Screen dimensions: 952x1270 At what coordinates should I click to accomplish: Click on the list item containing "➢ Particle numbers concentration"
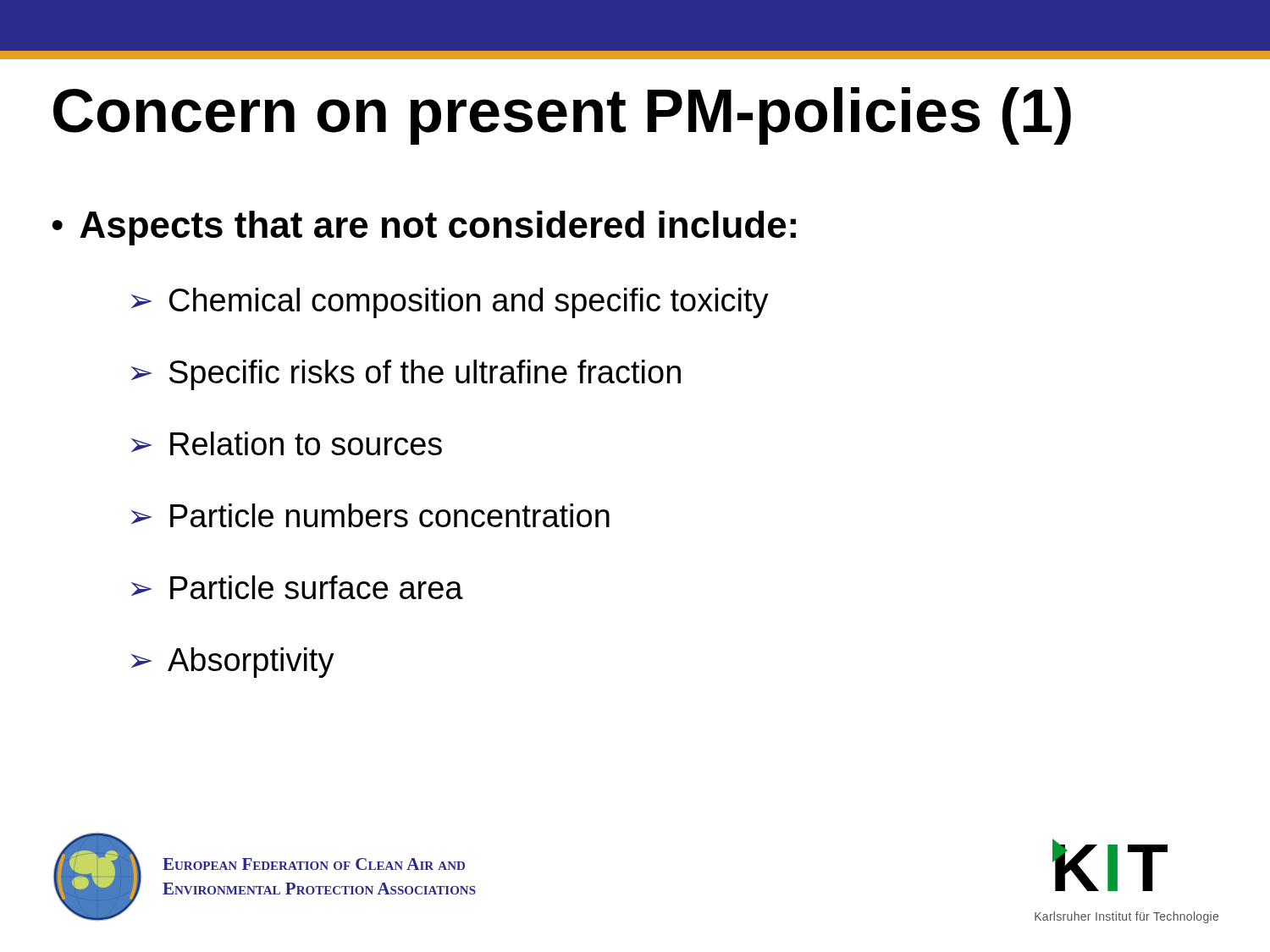[x=369, y=517]
